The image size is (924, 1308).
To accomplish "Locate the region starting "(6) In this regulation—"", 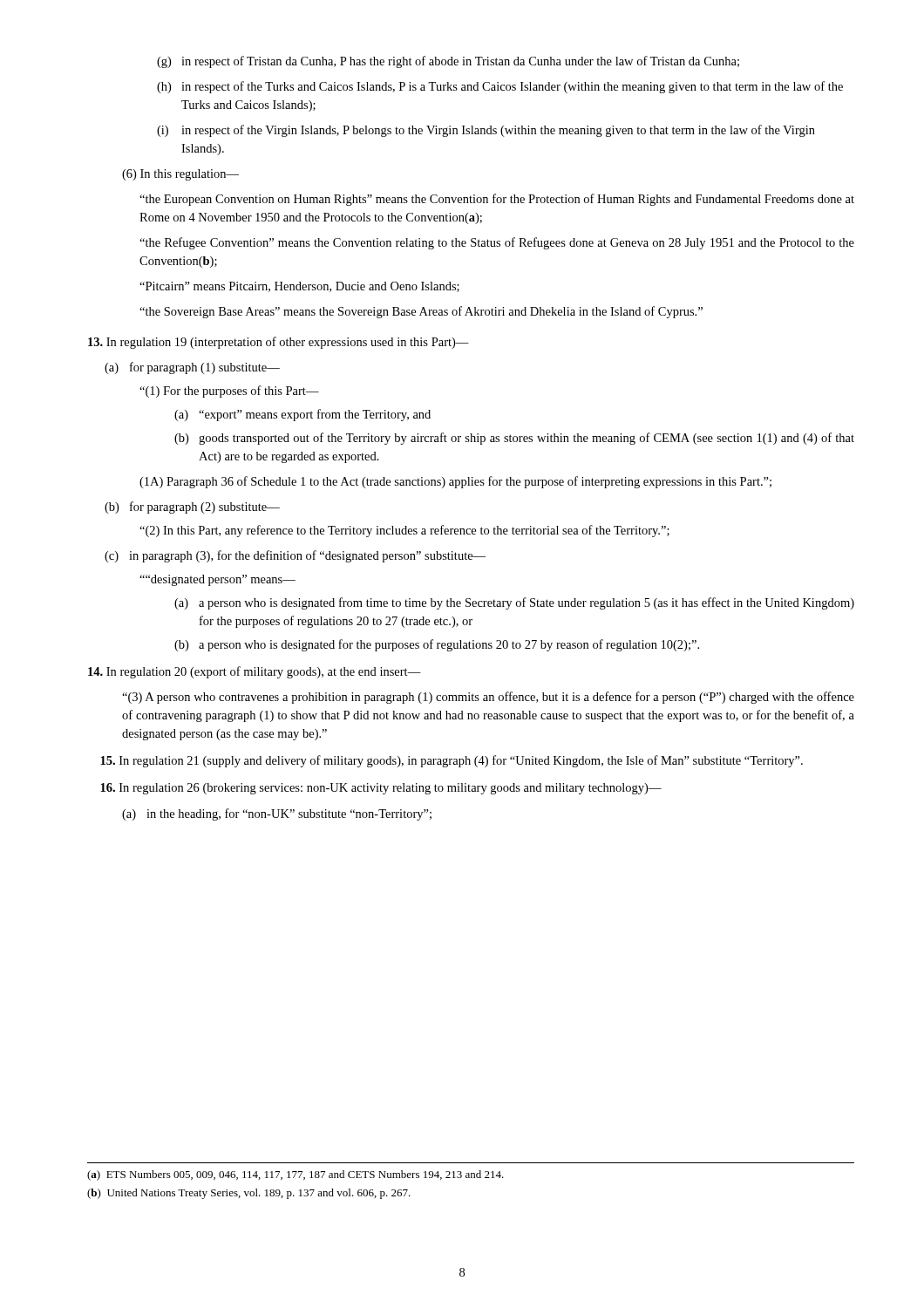I will pyautogui.click(x=181, y=174).
